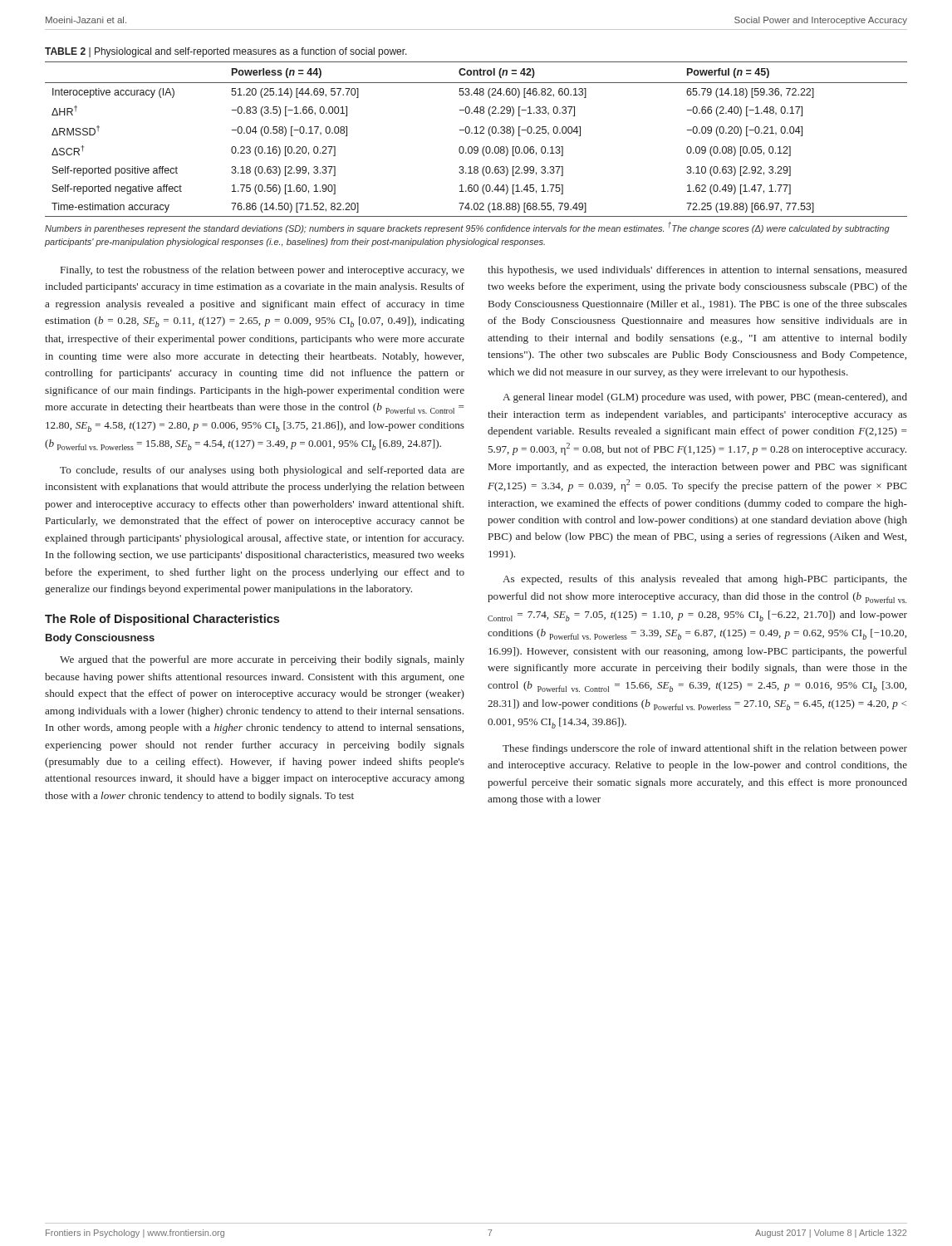Find the section header with the text "The Role of Dispositional Characteristics"

pyautogui.click(x=162, y=619)
